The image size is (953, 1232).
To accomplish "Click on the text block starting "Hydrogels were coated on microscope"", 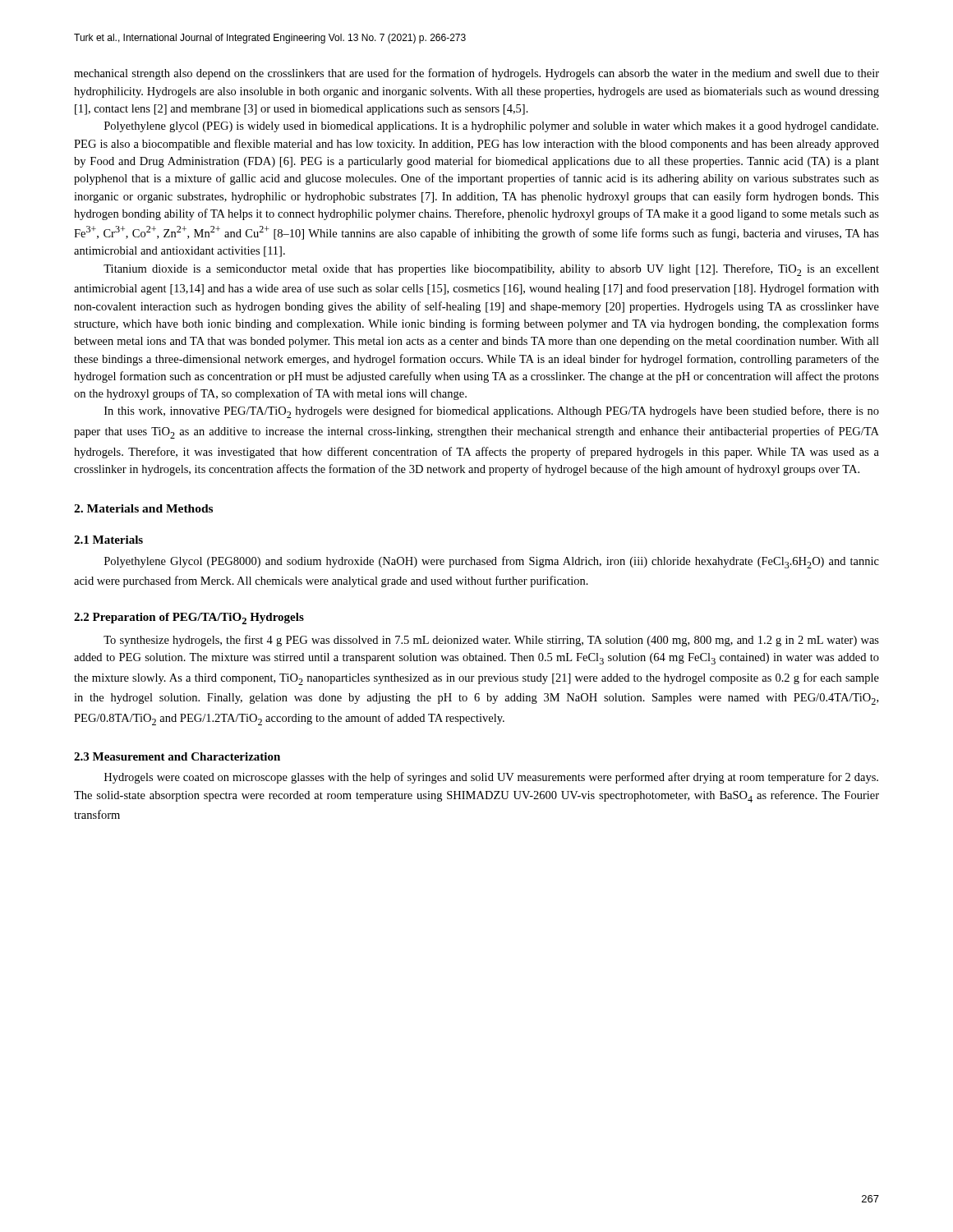I will [x=476, y=797].
